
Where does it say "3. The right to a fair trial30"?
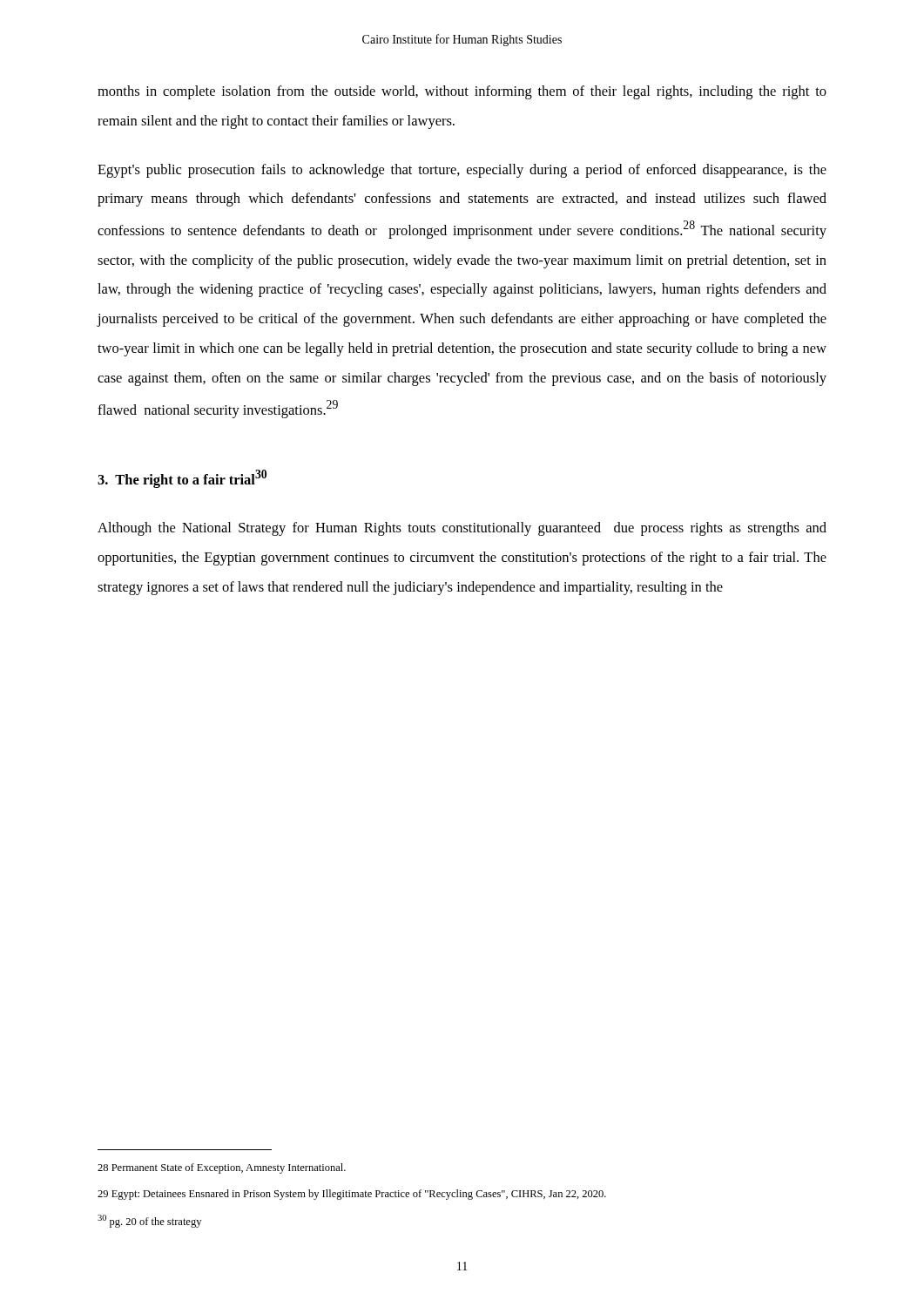pos(182,478)
